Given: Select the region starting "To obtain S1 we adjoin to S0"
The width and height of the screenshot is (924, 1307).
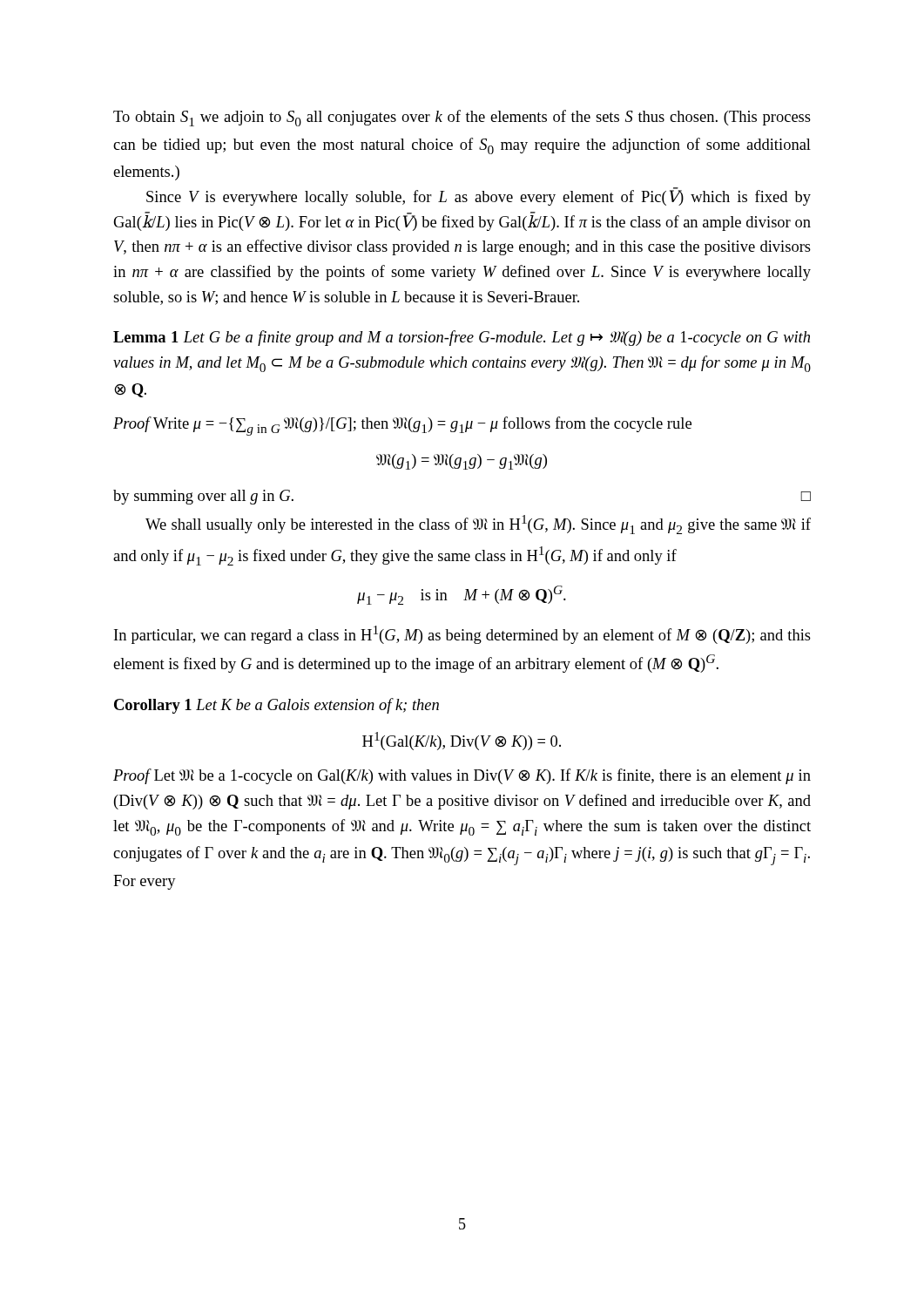Looking at the screenshot, I should [462, 145].
